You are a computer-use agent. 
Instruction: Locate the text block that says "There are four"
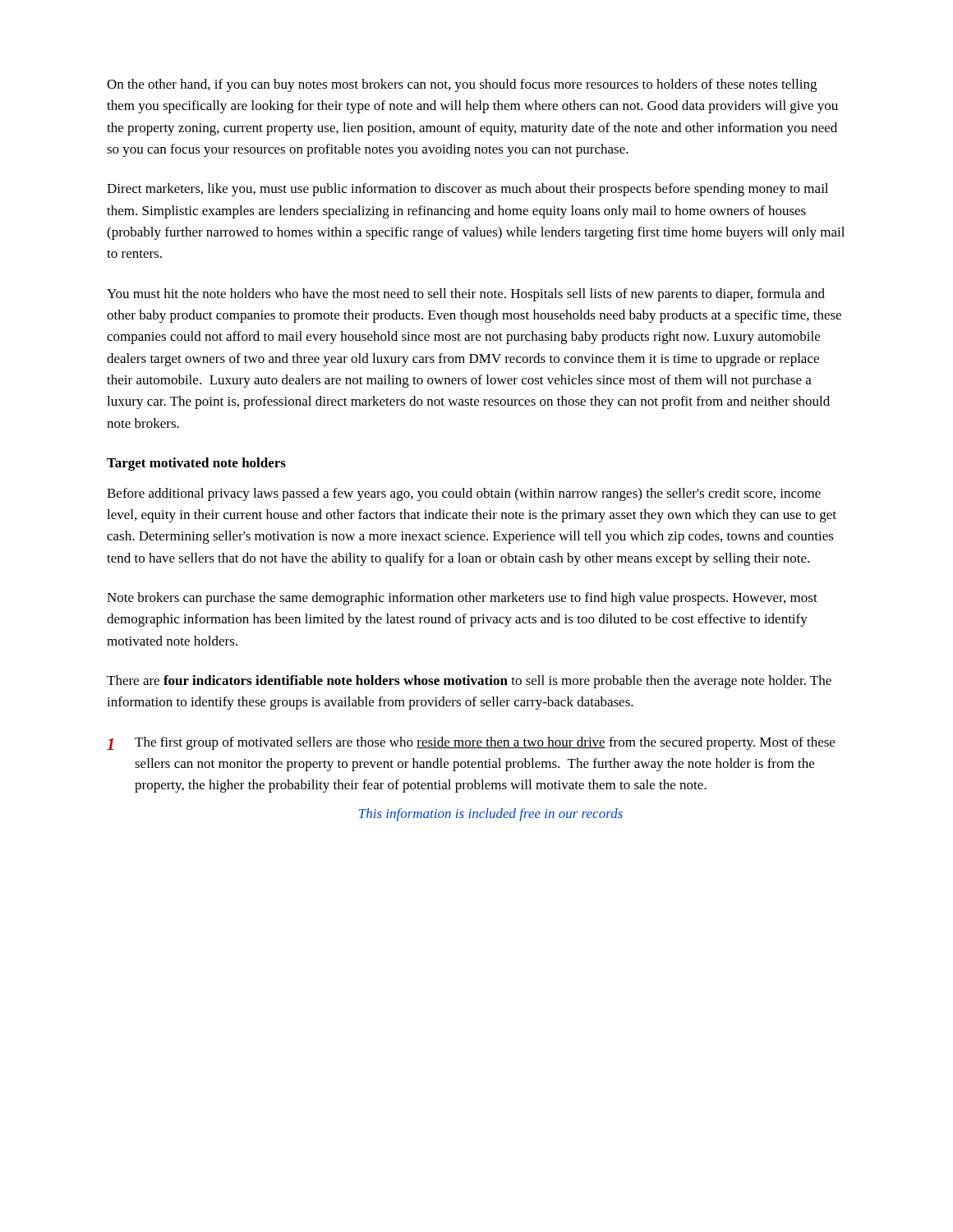click(469, 691)
